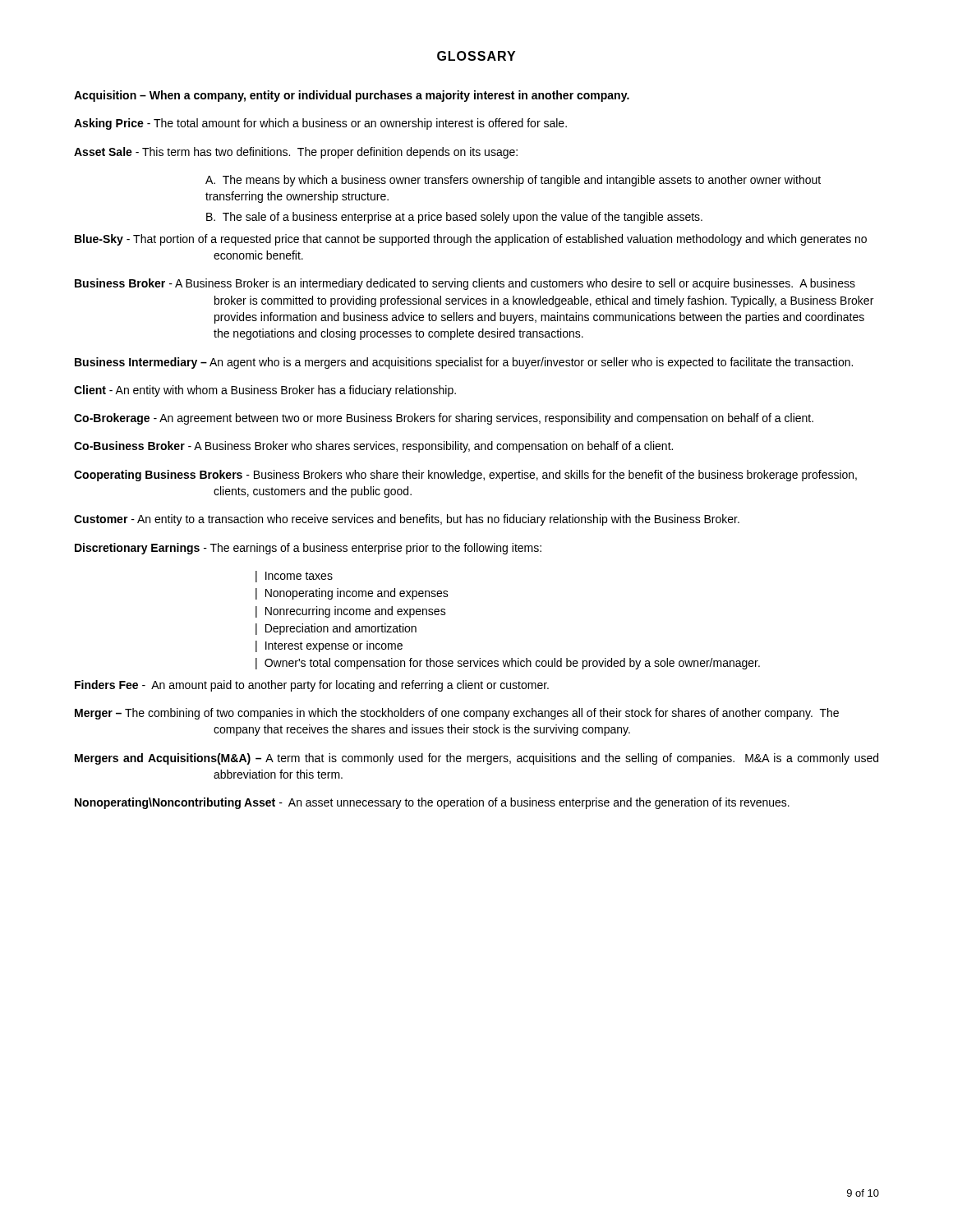Select the block starting "Acquisition – When a company,"
This screenshot has width=953, height=1232.
352,95
